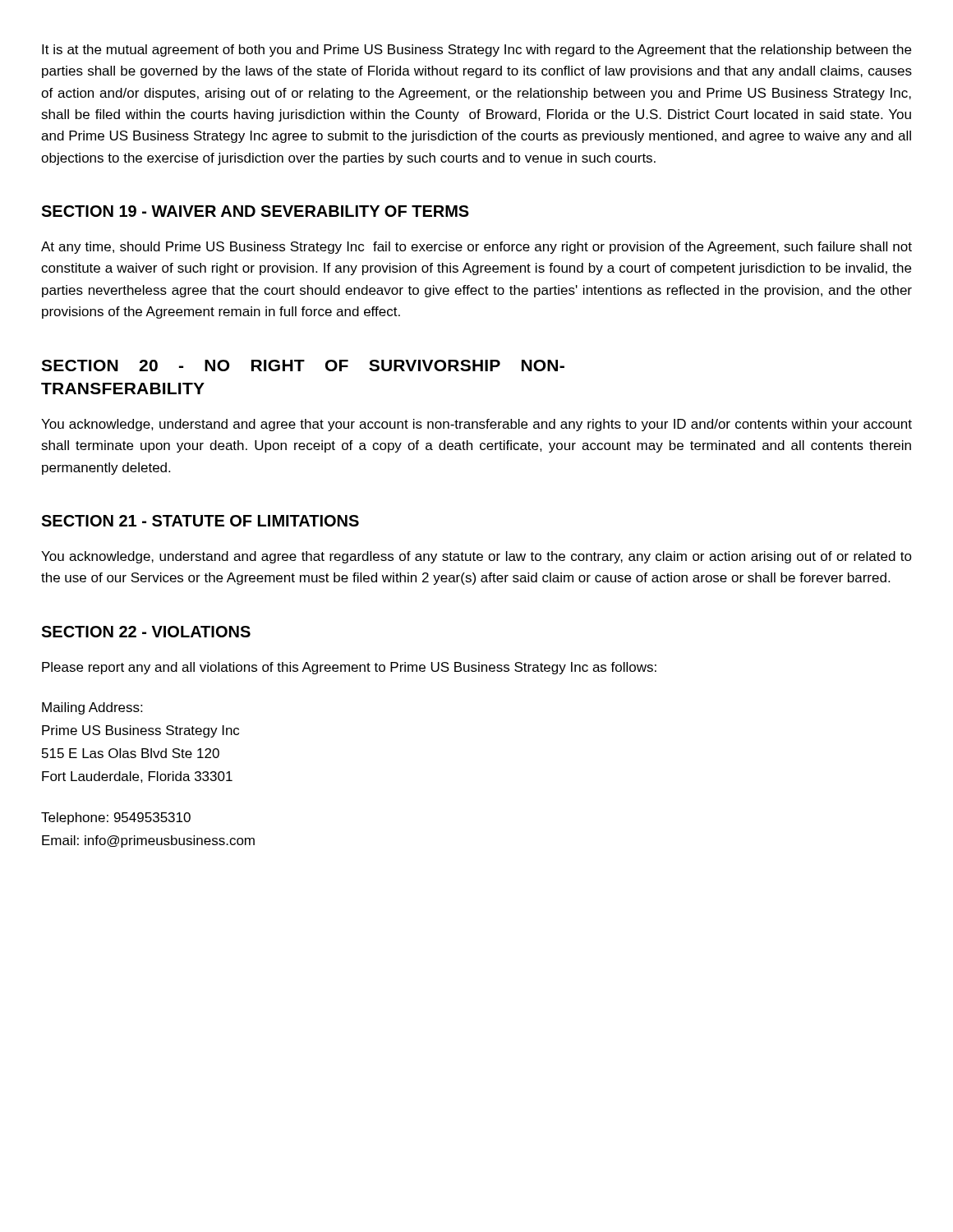Screen dimensions: 1232x953
Task: Point to the section header beginning "SECTION 20 - NO RIGHT"
Action: (303, 377)
